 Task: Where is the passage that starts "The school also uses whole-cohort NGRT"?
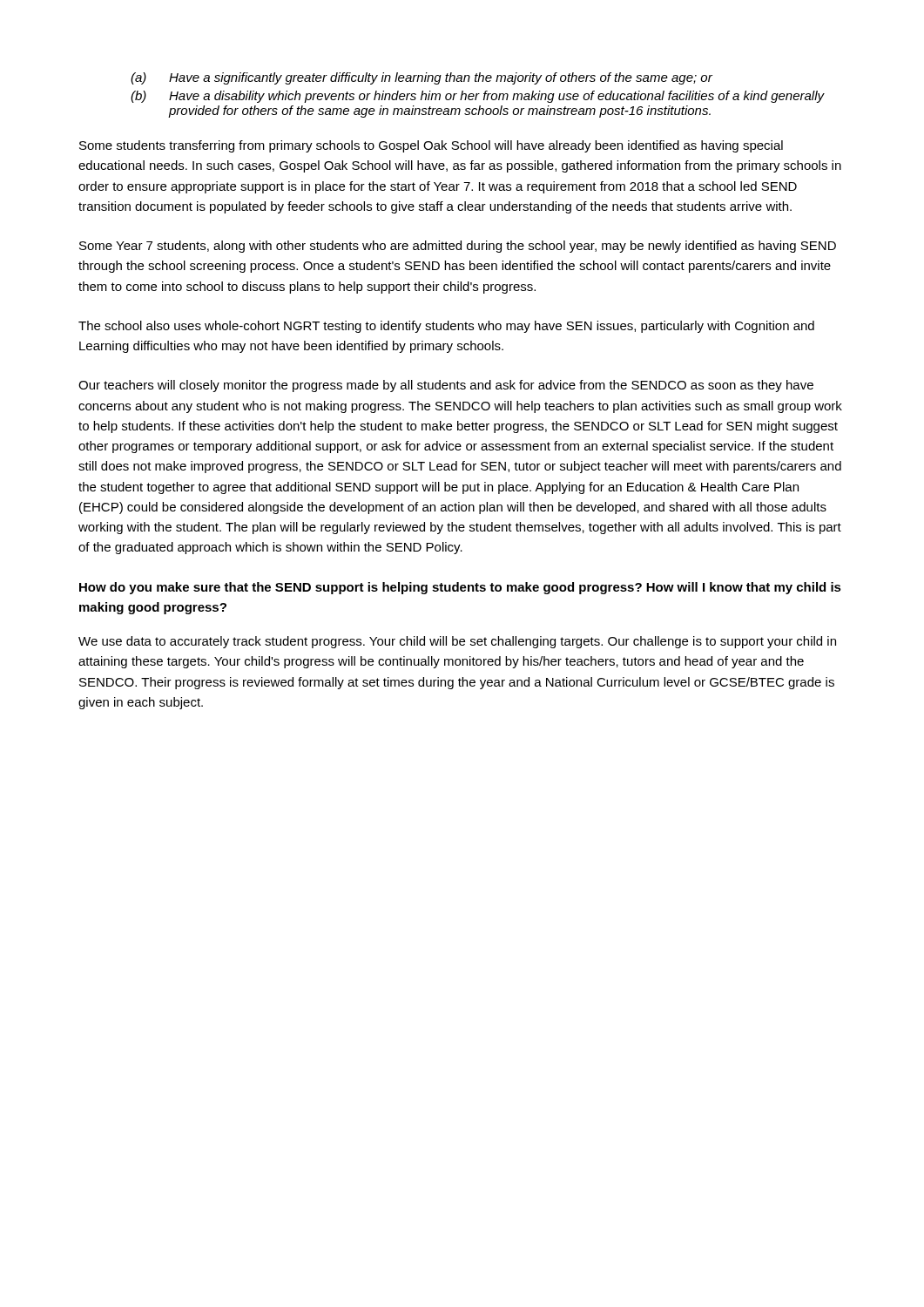point(447,335)
